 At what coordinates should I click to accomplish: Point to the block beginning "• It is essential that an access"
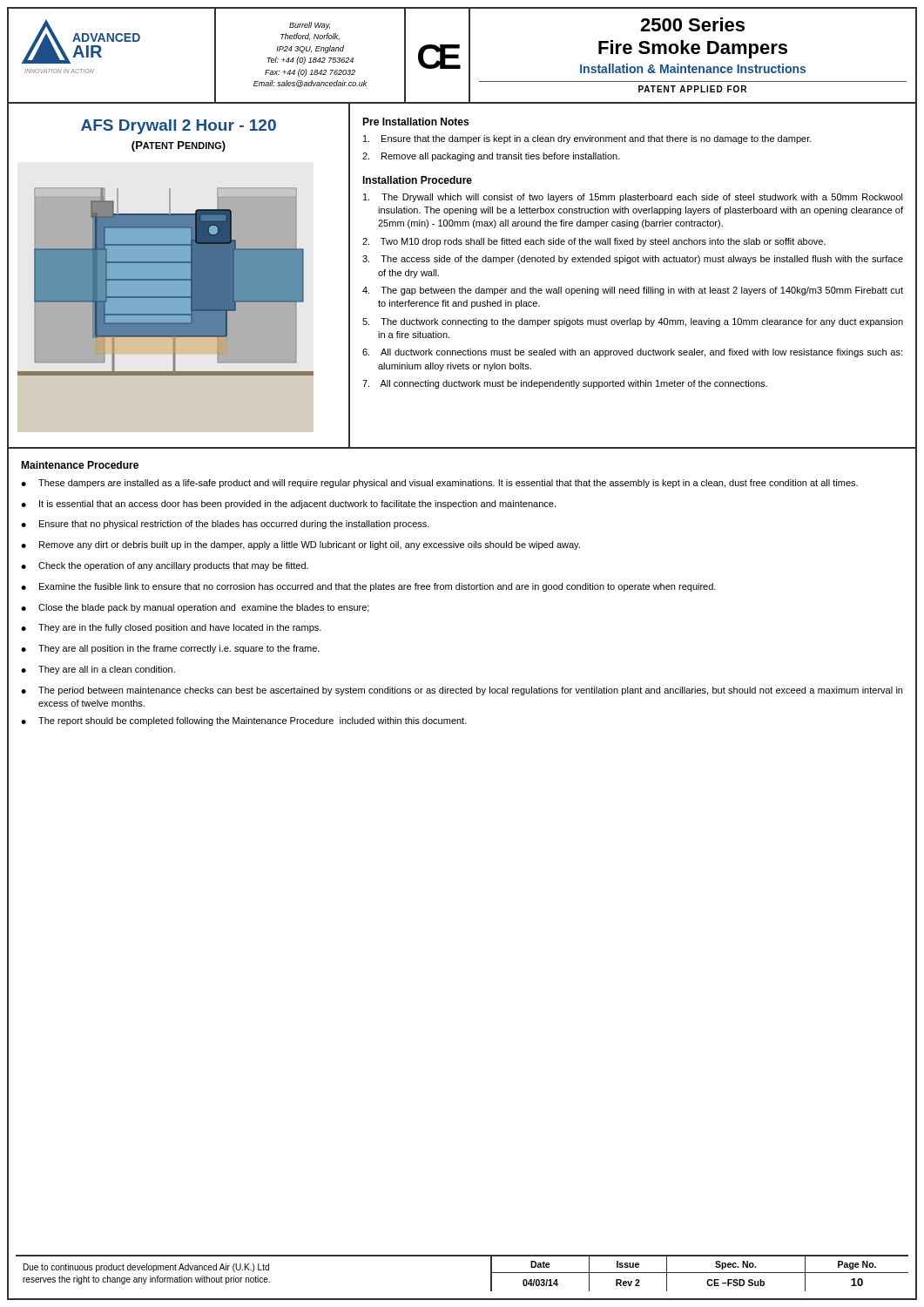tap(462, 506)
